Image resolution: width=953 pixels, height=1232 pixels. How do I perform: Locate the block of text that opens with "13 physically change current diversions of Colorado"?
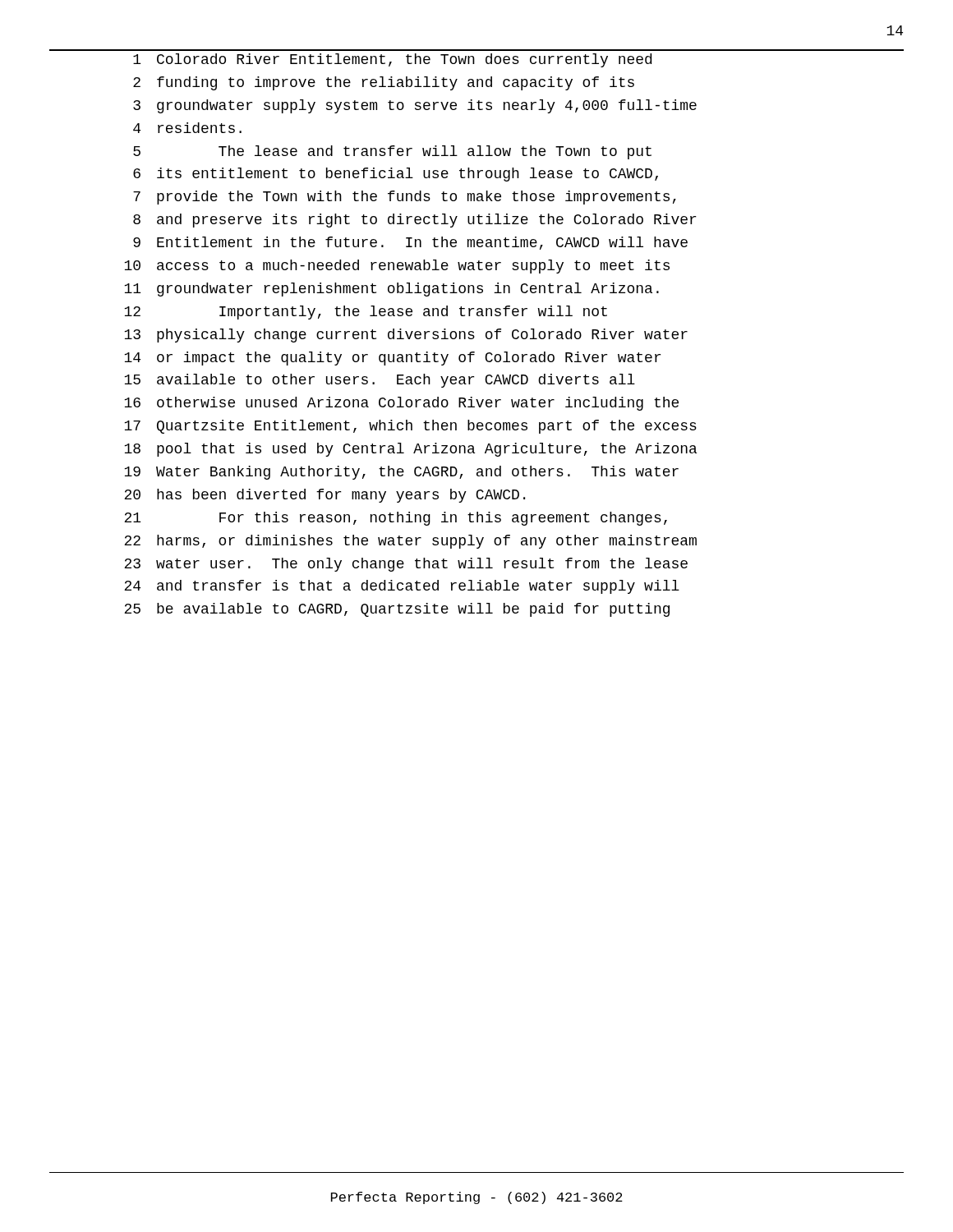point(394,336)
